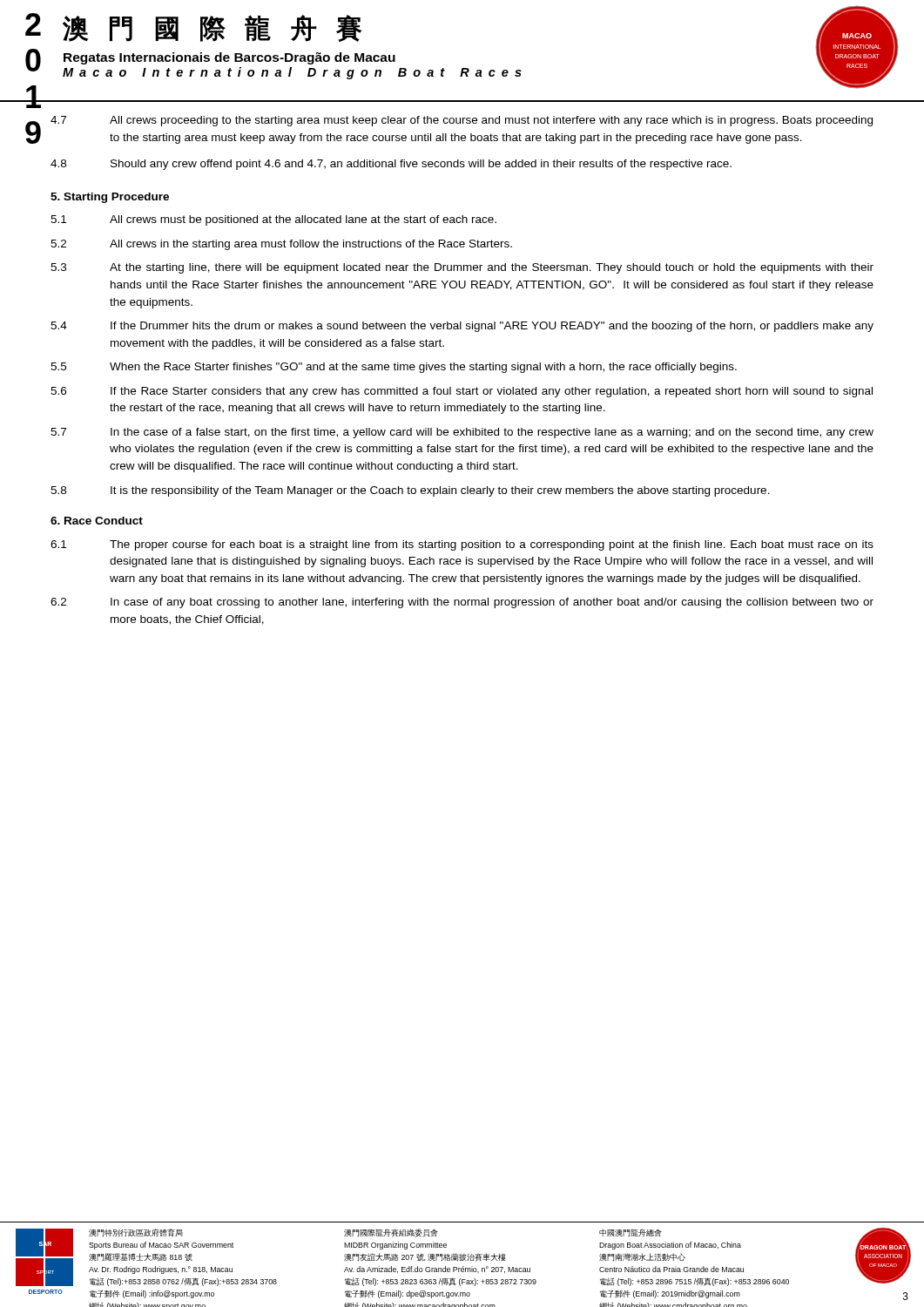Point to "6. Race Conduct"
The height and width of the screenshot is (1307, 924).
pos(97,521)
